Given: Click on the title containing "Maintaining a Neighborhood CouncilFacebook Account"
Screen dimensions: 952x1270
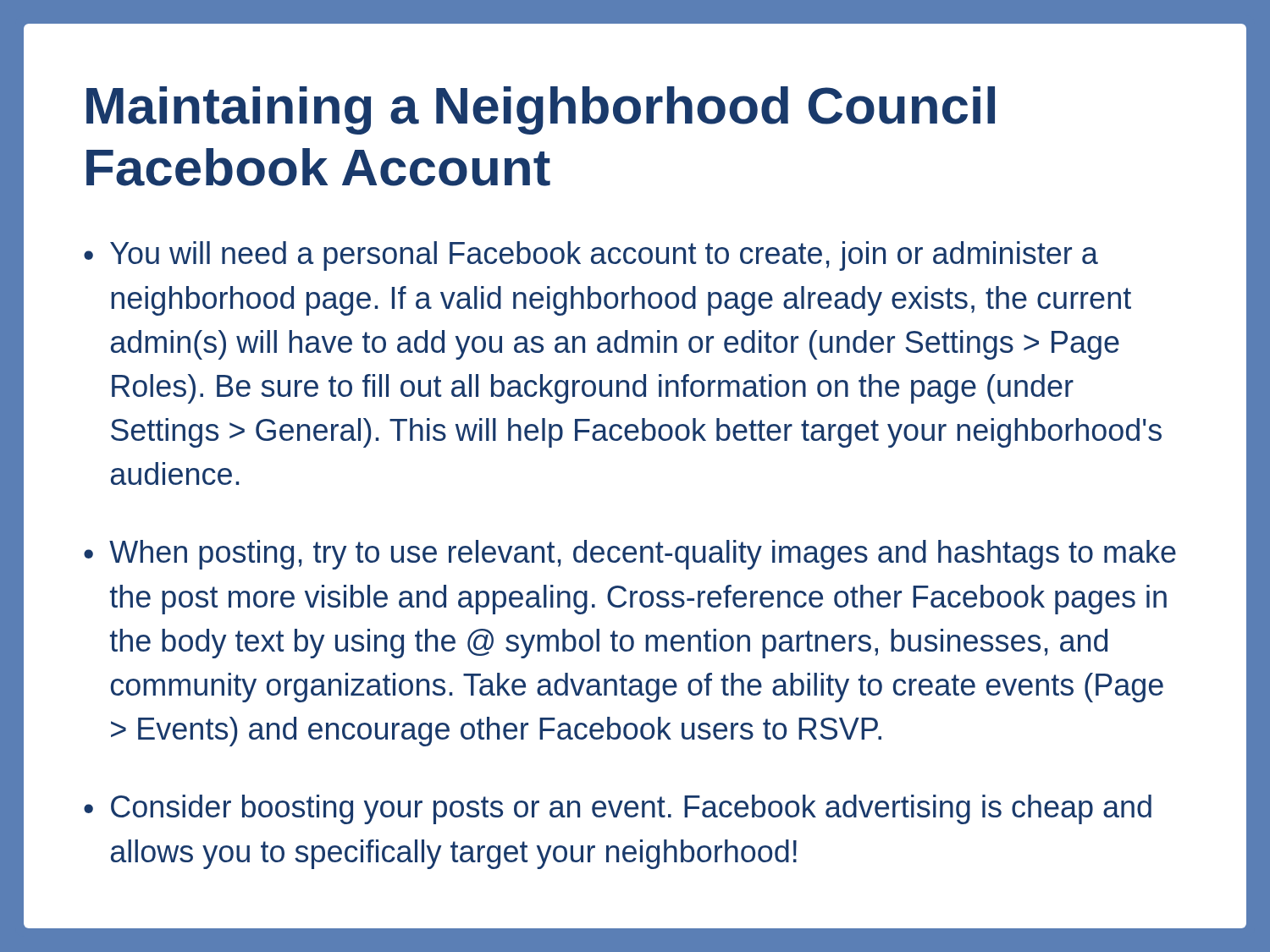Looking at the screenshot, I should click(541, 136).
